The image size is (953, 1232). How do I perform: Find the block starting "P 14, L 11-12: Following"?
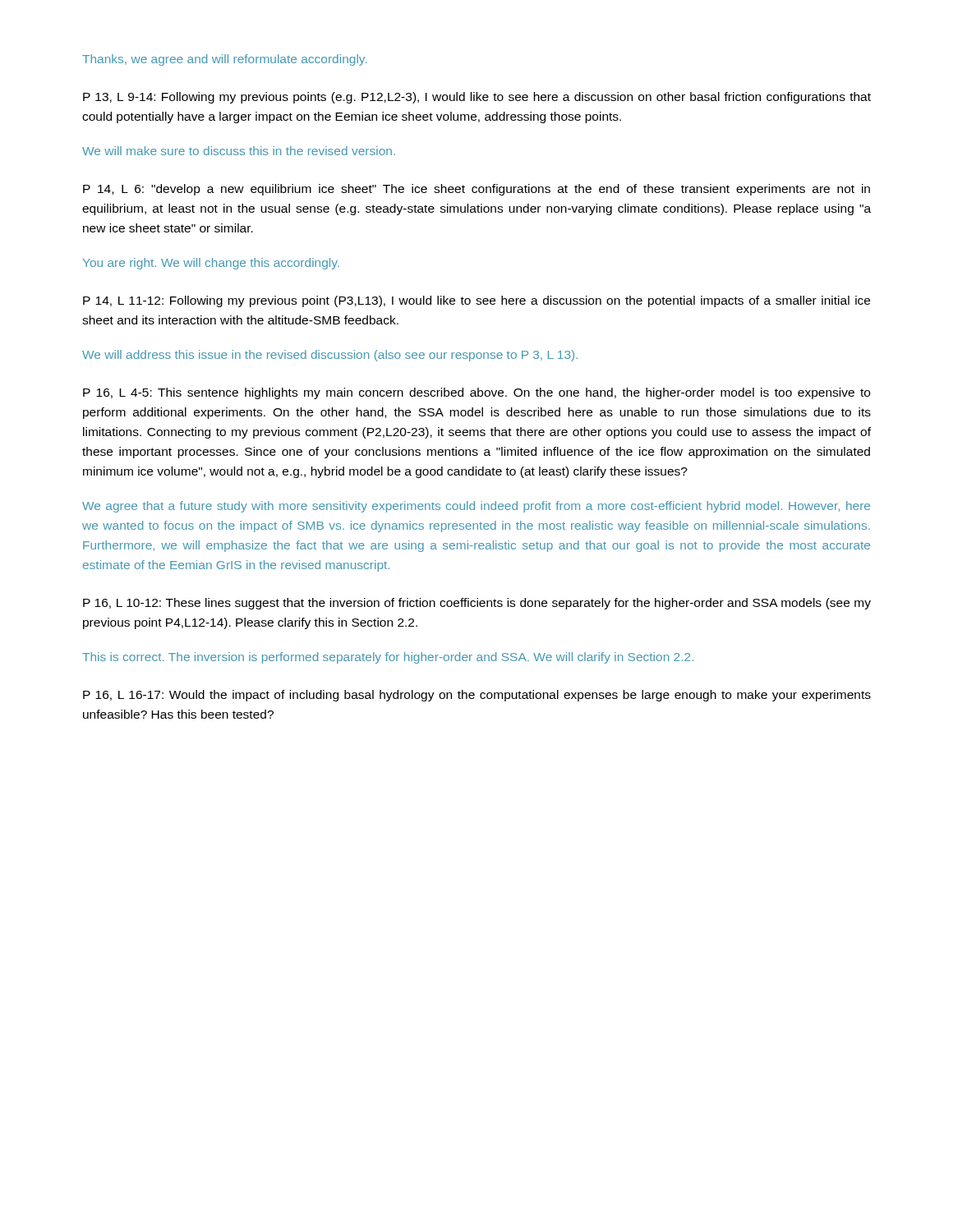click(x=476, y=310)
